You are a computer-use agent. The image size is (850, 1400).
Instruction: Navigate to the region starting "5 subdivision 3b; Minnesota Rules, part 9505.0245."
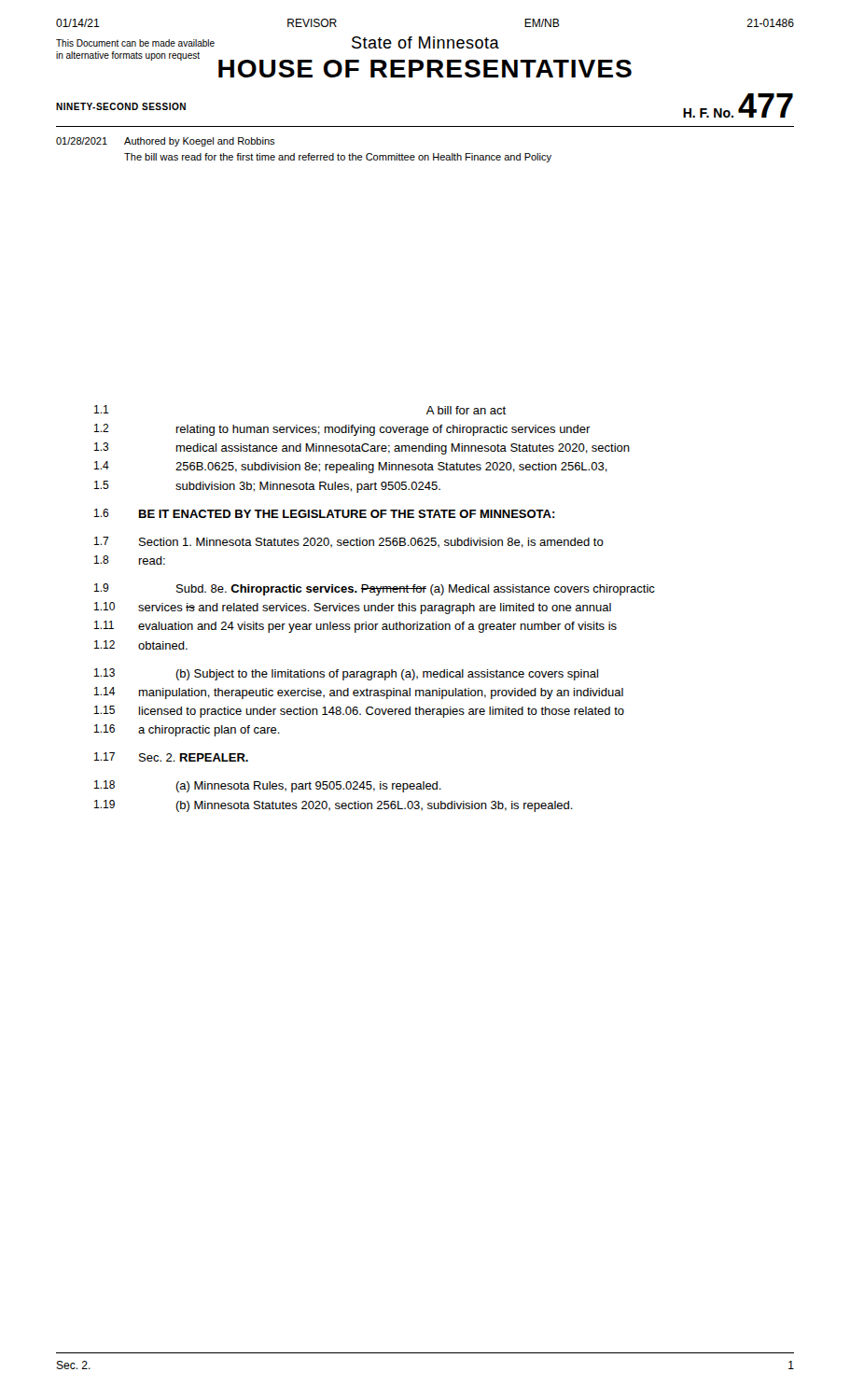(444, 486)
